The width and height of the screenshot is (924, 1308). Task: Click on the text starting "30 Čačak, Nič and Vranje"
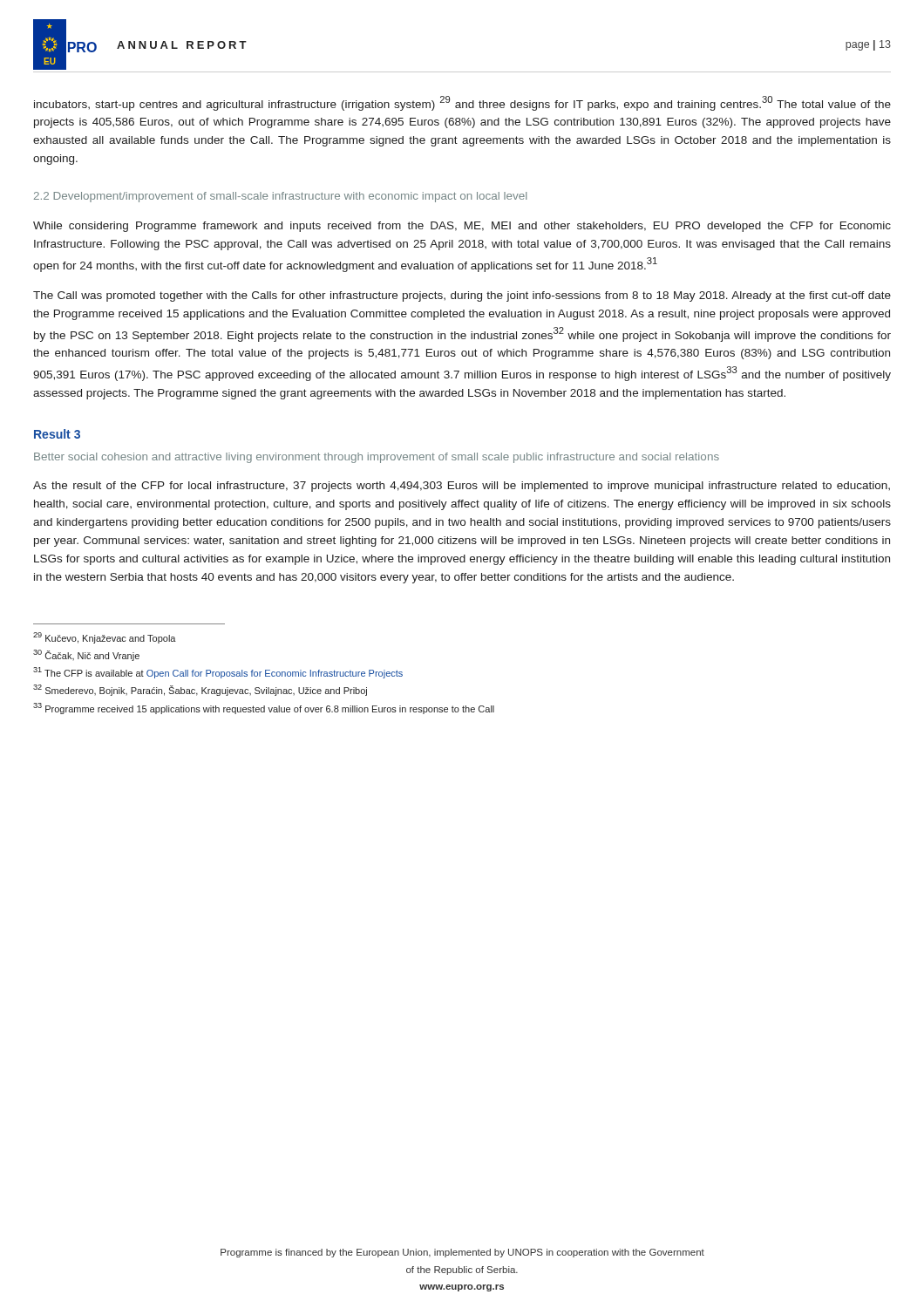click(86, 654)
